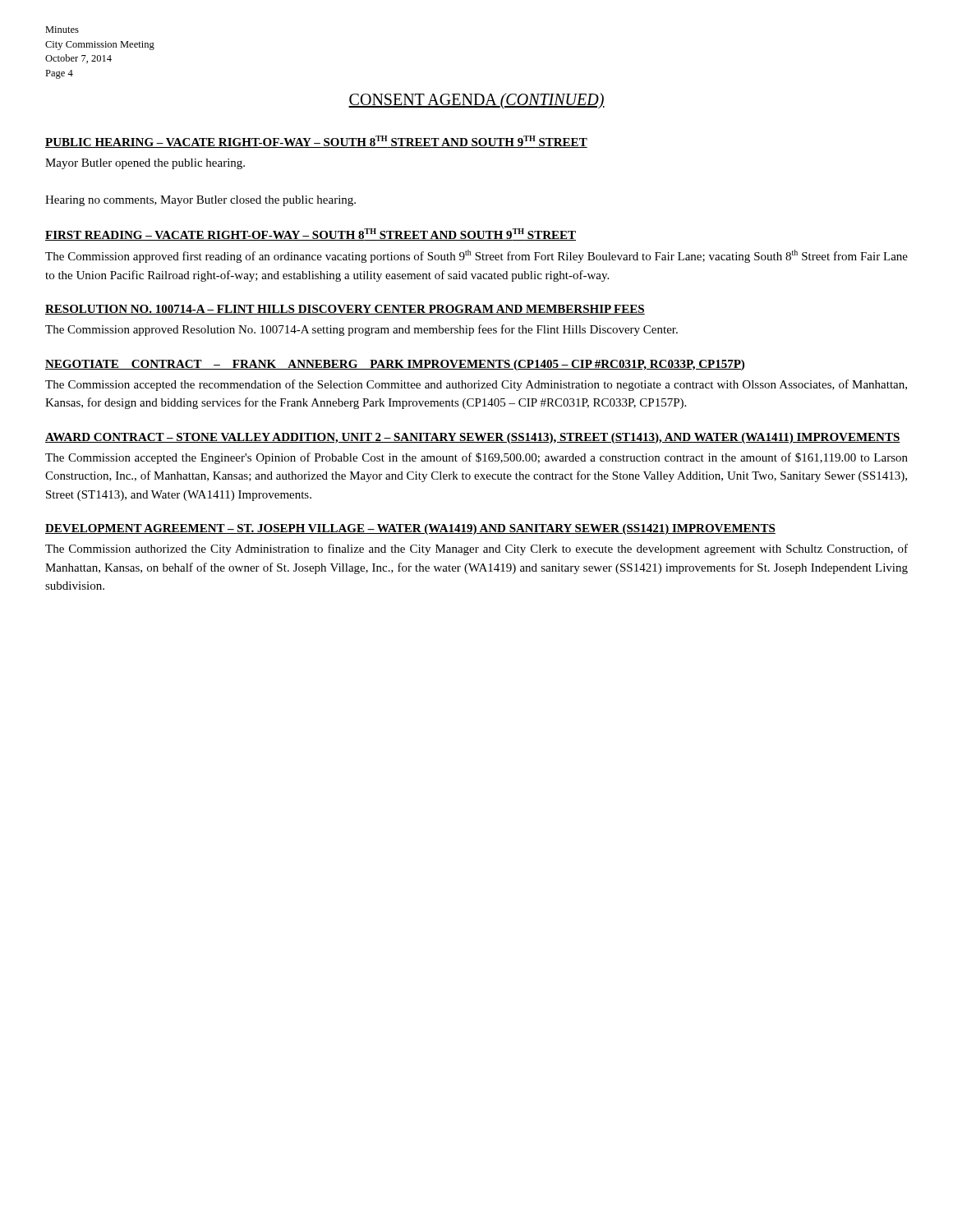
Task: Find the element starting "The Commission accepted the recommendation of the Selection"
Action: [476, 393]
